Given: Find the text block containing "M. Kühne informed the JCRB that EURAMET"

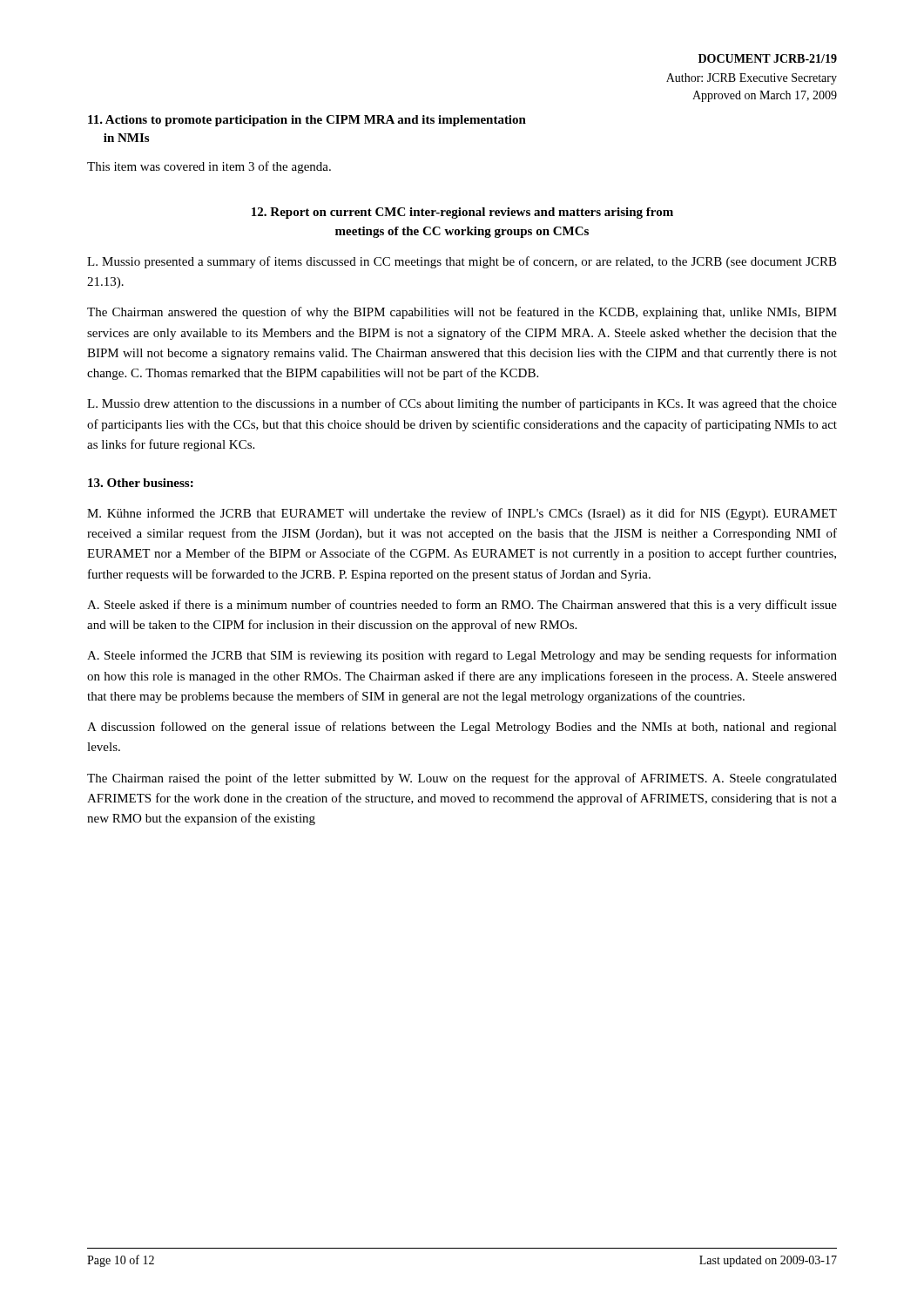Looking at the screenshot, I should pyautogui.click(x=462, y=543).
